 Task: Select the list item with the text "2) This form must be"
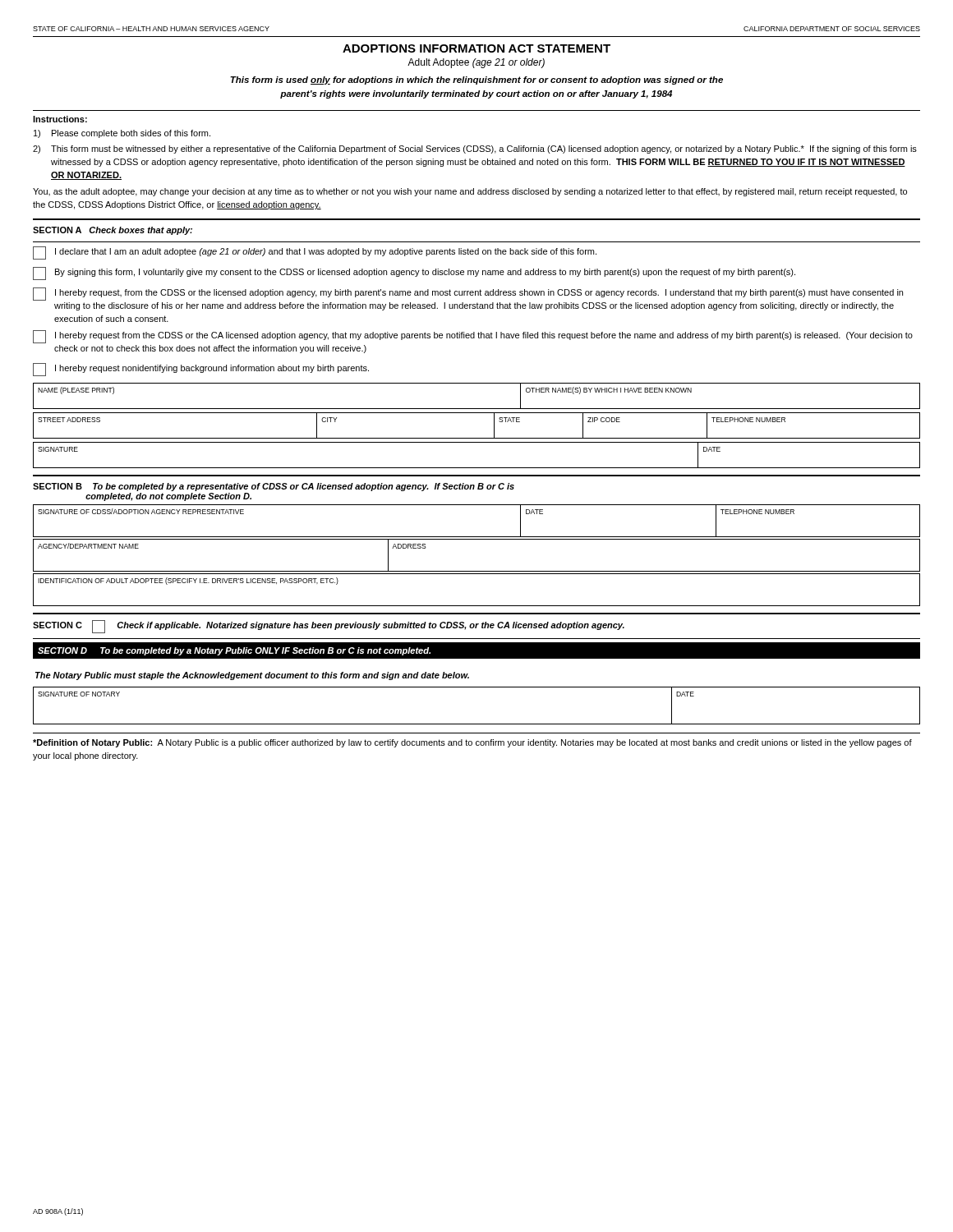(x=476, y=163)
